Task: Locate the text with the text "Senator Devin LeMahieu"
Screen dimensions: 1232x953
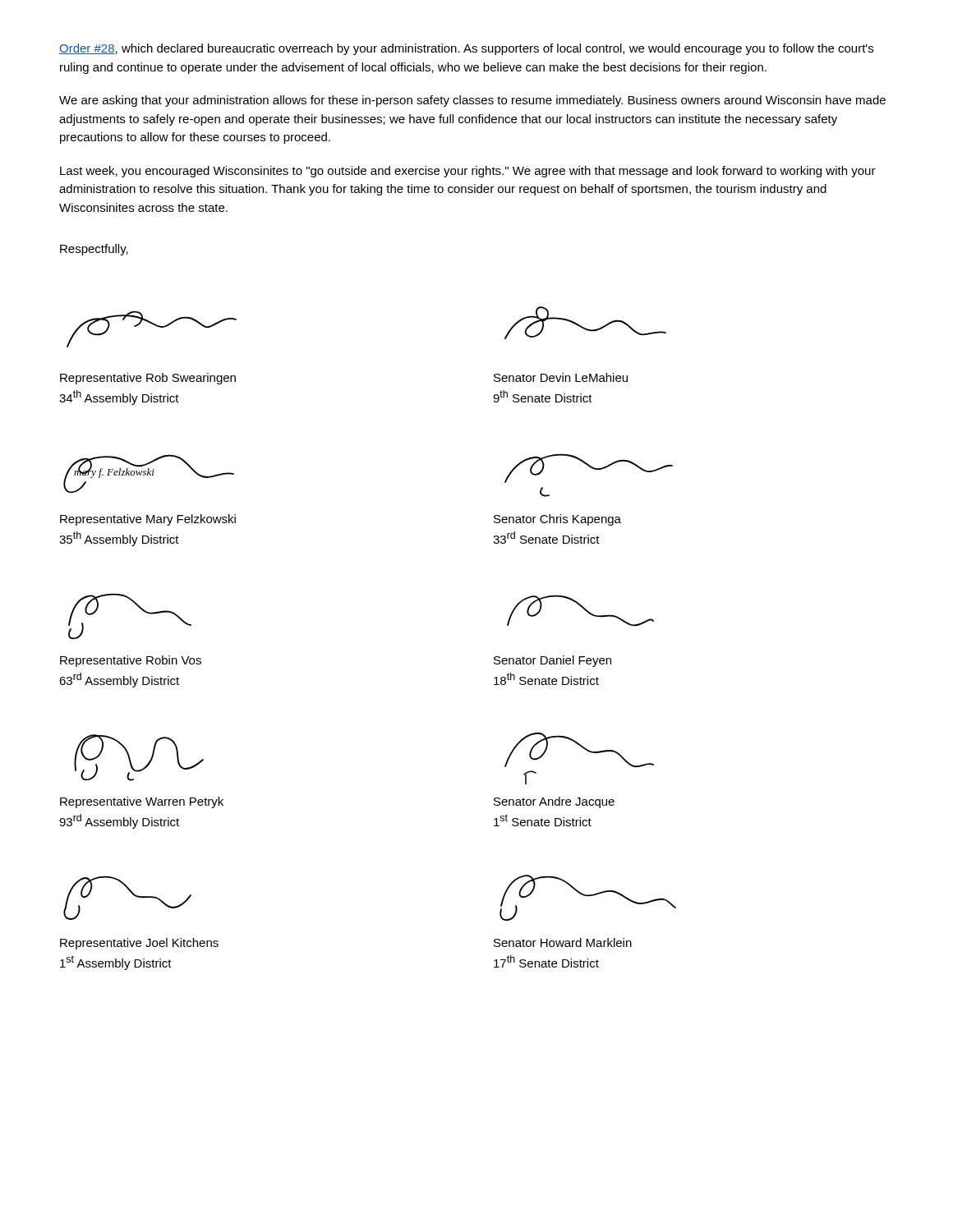Action: point(561,377)
